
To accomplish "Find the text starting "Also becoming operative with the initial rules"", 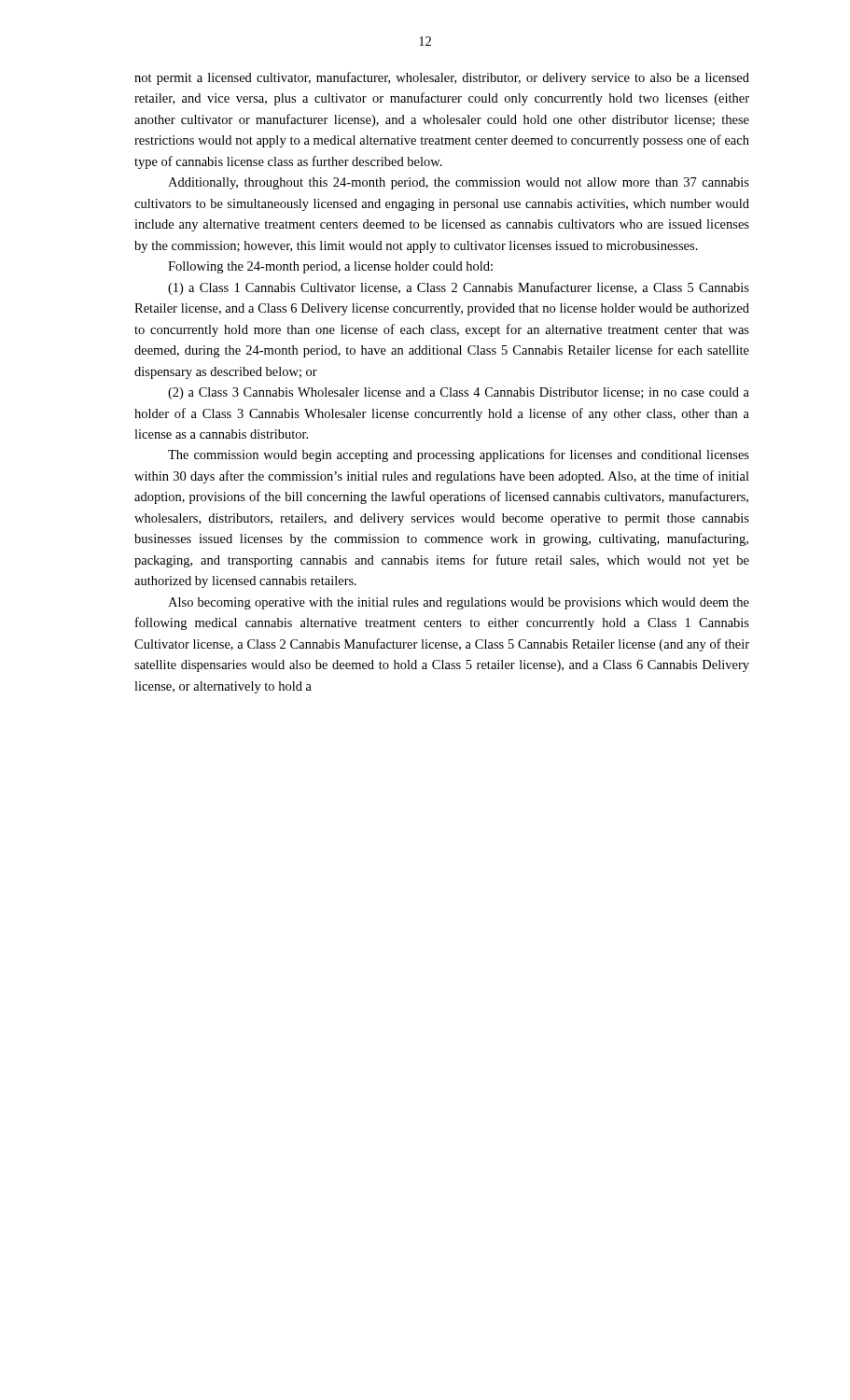I will [x=442, y=644].
